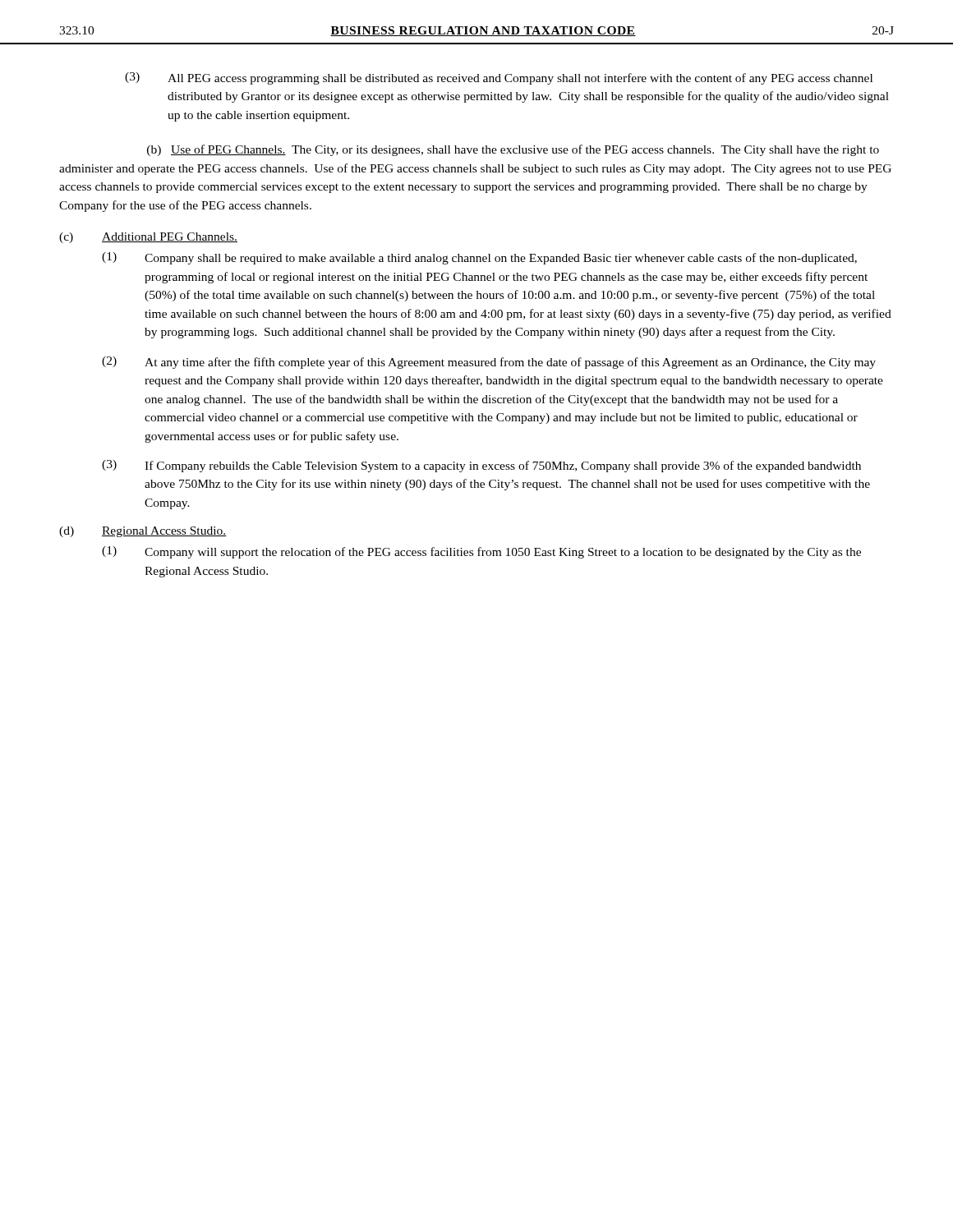Navigate to the text starting "(2) At any time after the"
This screenshot has height=1232, width=953.
click(x=498, y=399)
